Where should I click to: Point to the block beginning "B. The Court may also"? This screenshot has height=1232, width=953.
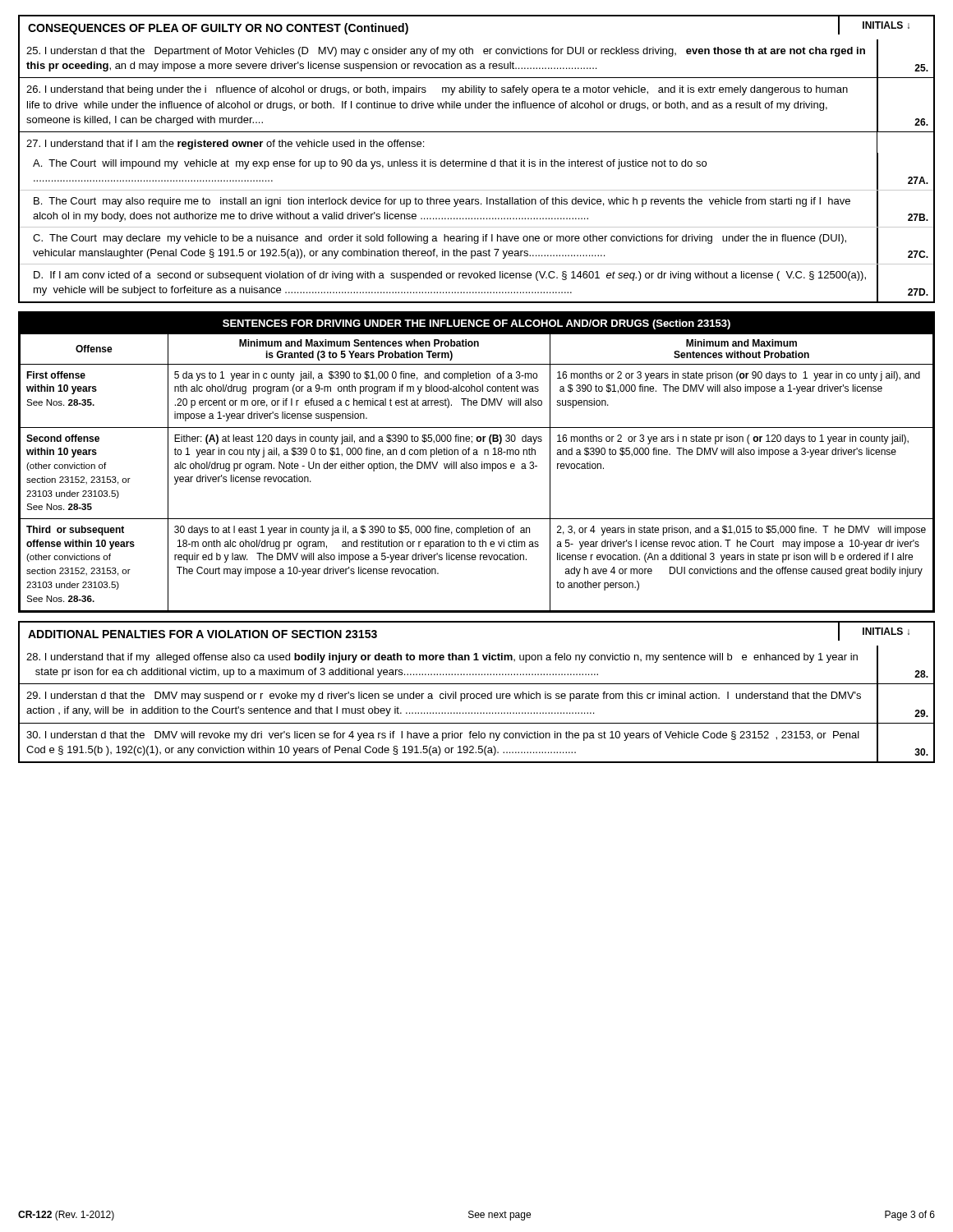[x=476, y=208]
